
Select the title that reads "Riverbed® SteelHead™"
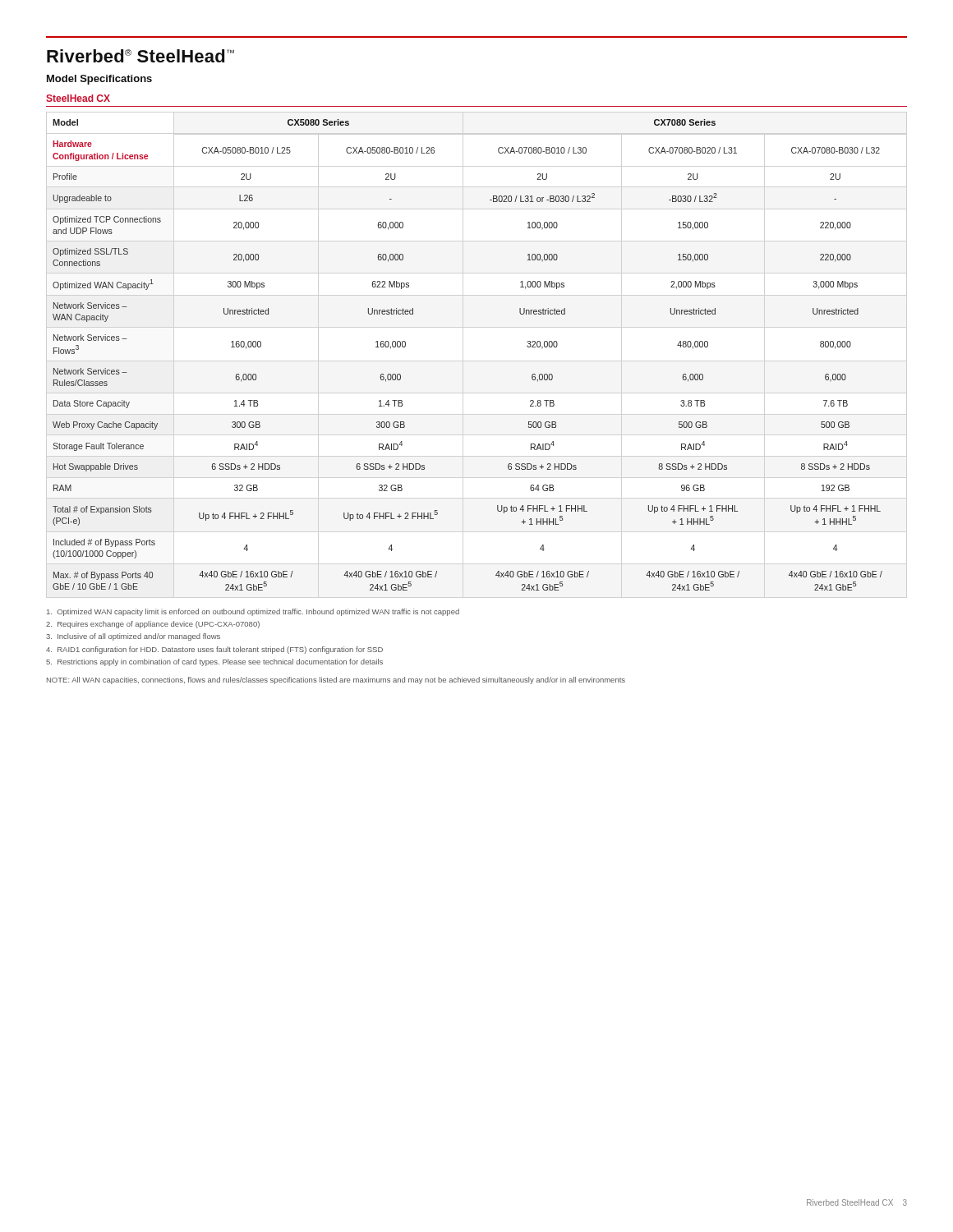(x=141, y=56)
